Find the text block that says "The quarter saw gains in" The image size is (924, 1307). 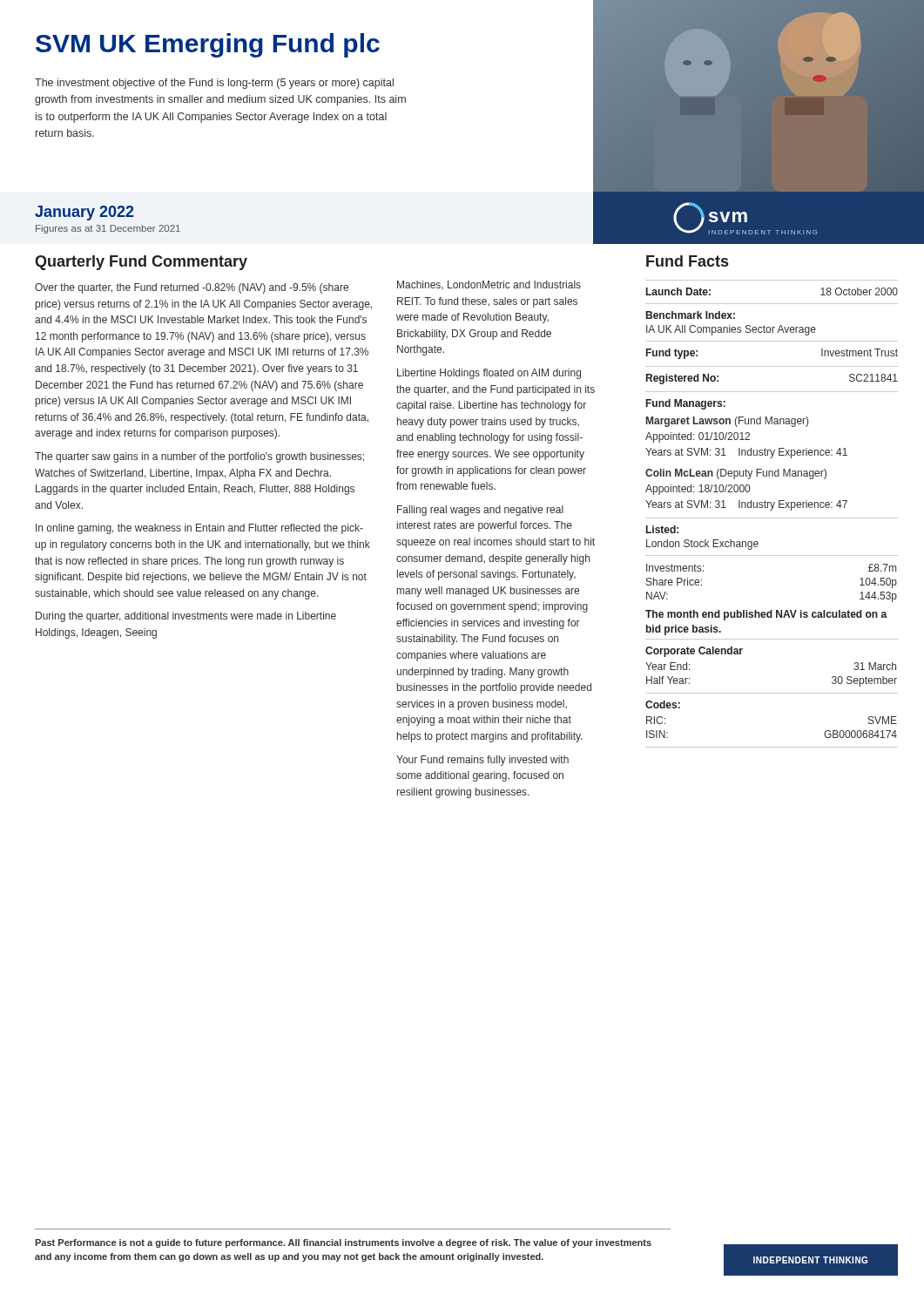[200, 481]
